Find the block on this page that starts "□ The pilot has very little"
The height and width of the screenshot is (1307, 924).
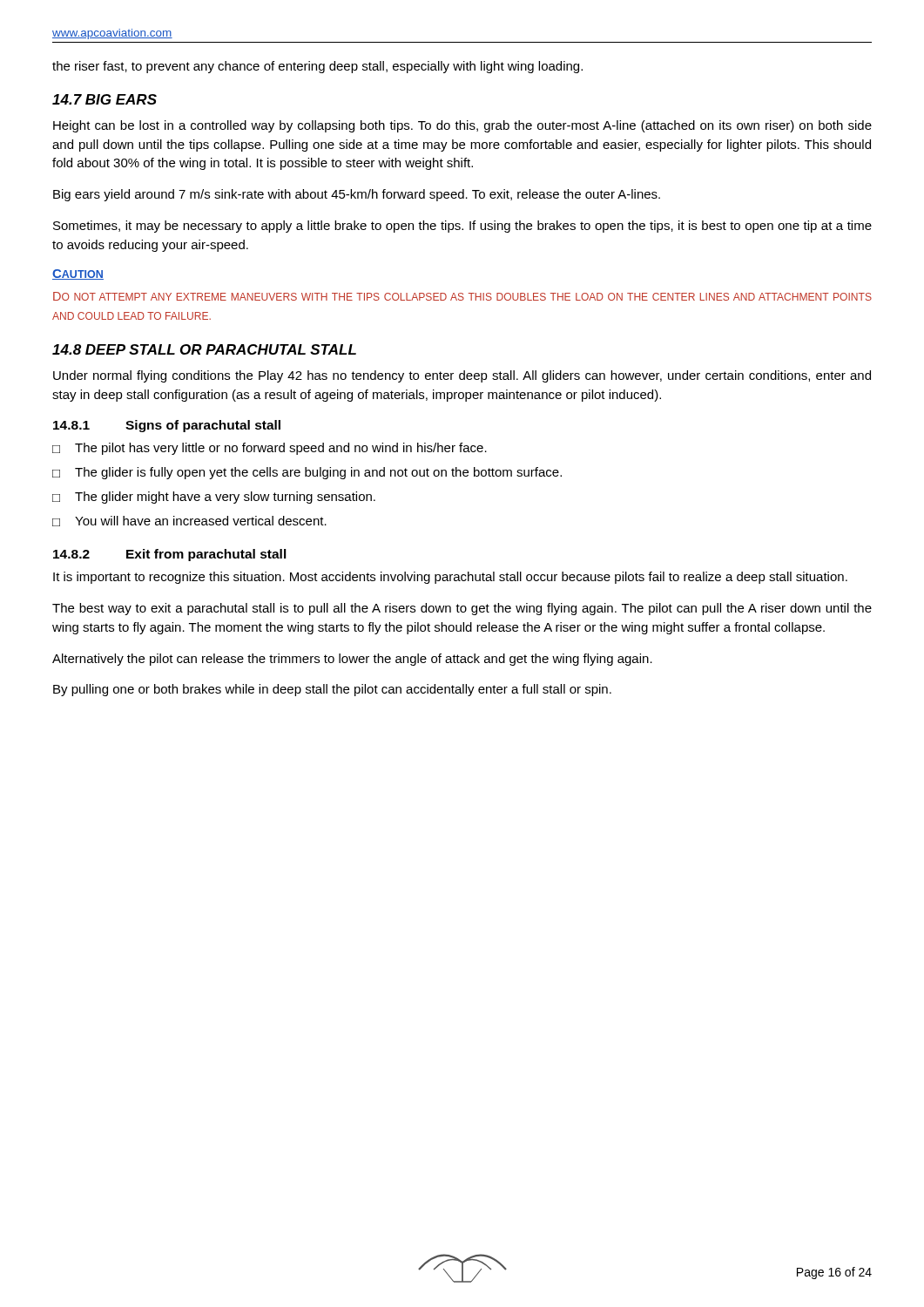[462, 448]
